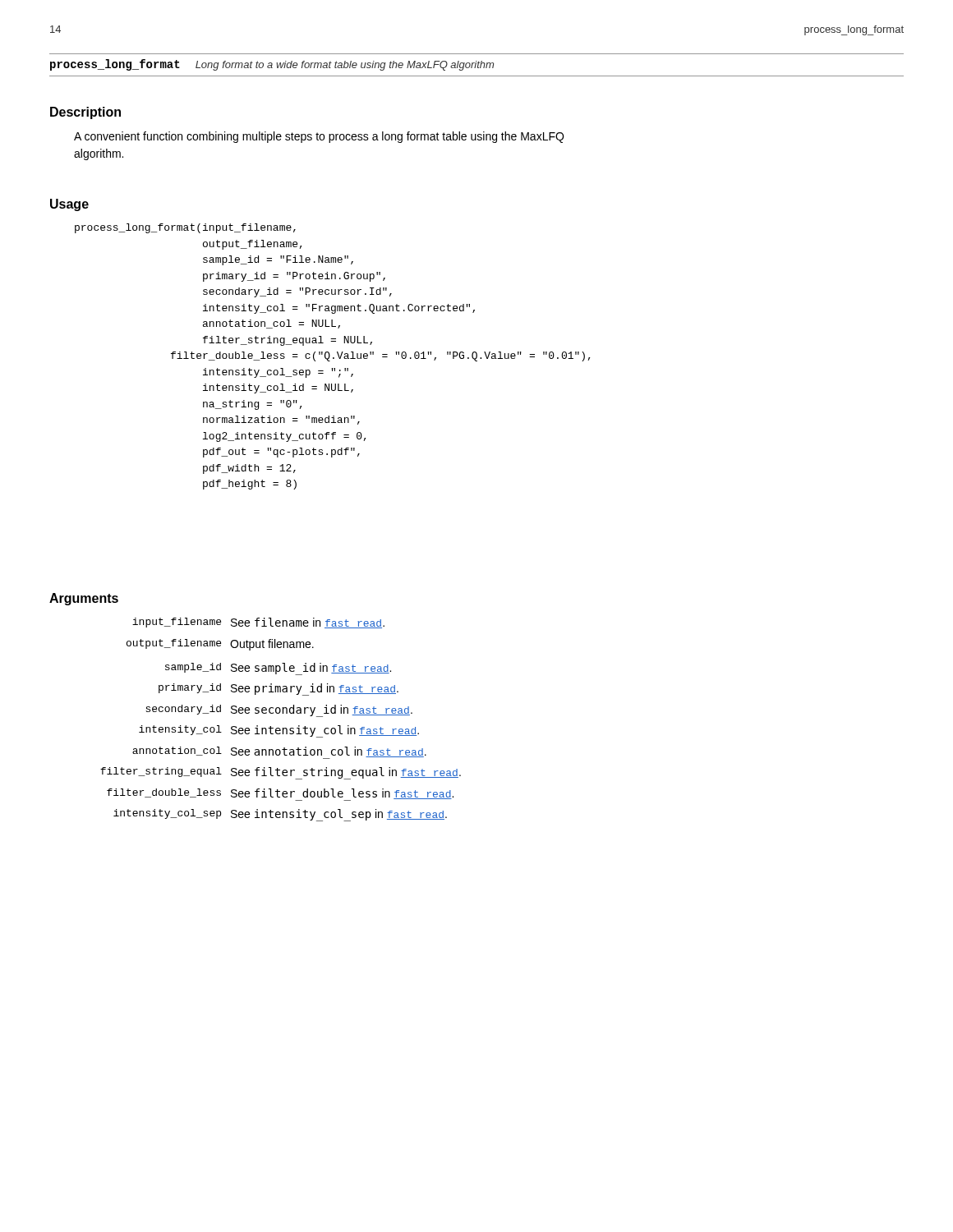This screenshot has width=953, height=1232.
Task: Click on the text block starting "intensity_col See intensity_col in fast_read."
Action: [279, 731]
